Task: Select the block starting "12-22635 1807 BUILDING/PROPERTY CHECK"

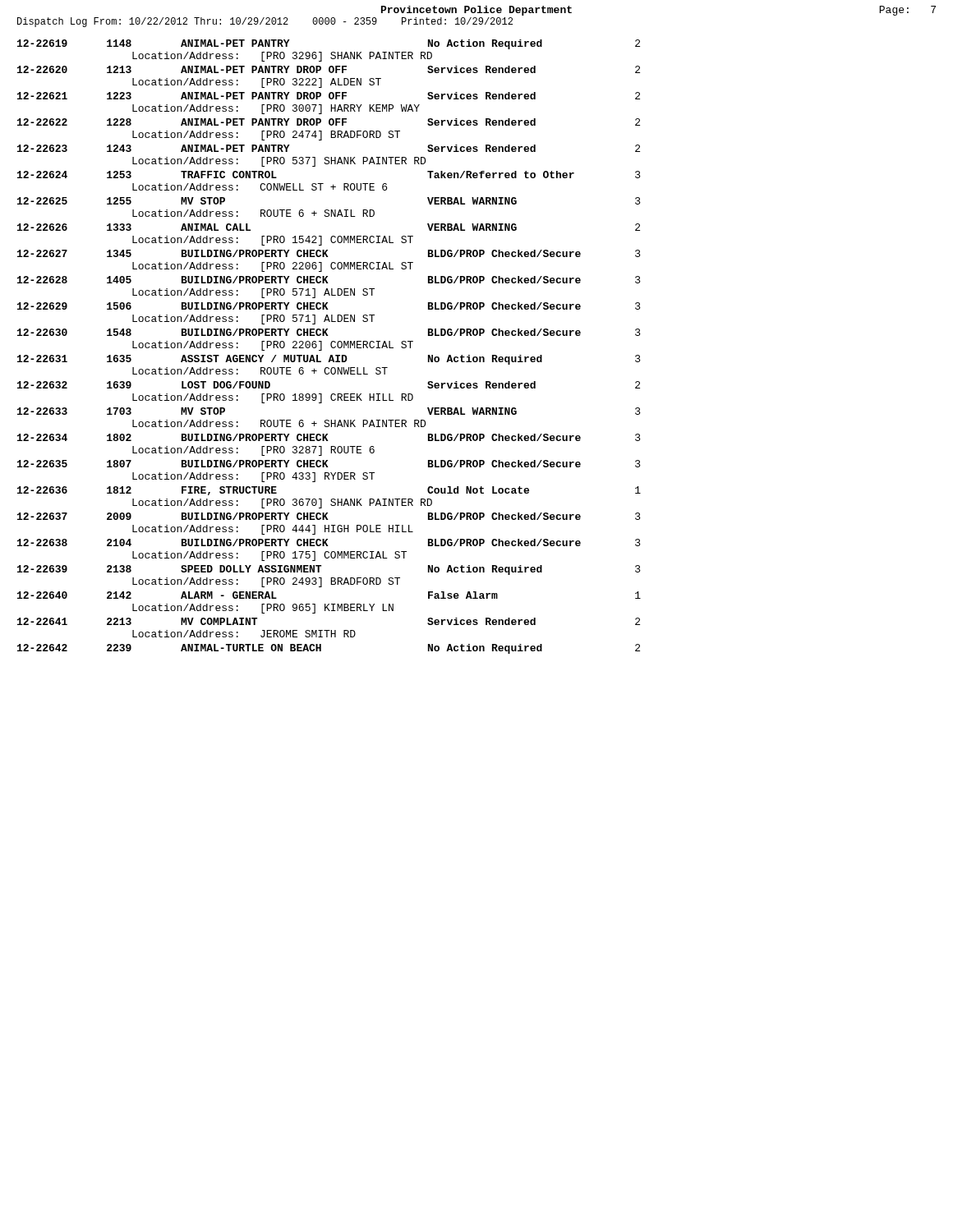Action: 476,471
